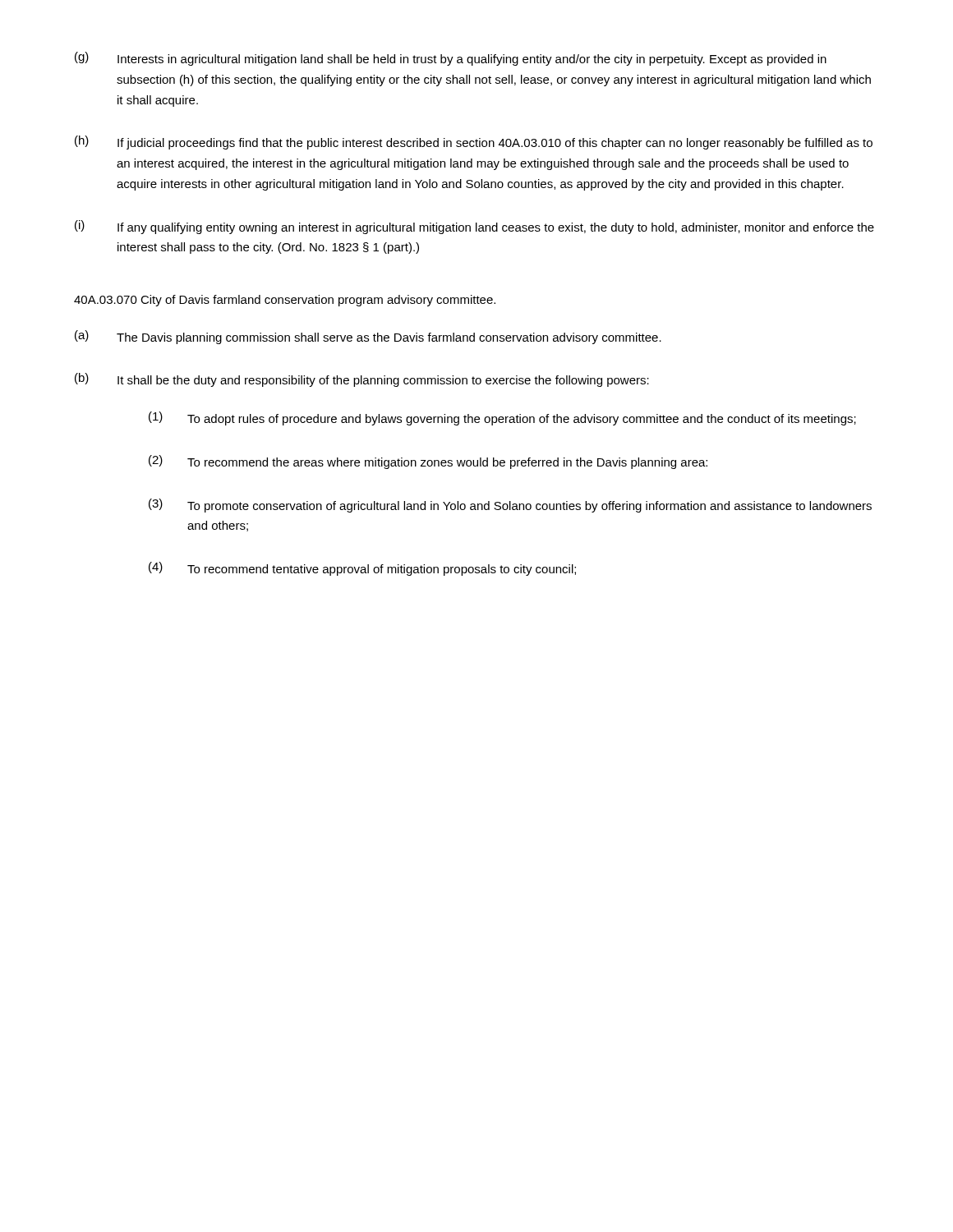Navigate to the block starting "(3) To promote conservation of agricultural land in"
This screenshot has width=953, height=1232.
click(513, 516)
